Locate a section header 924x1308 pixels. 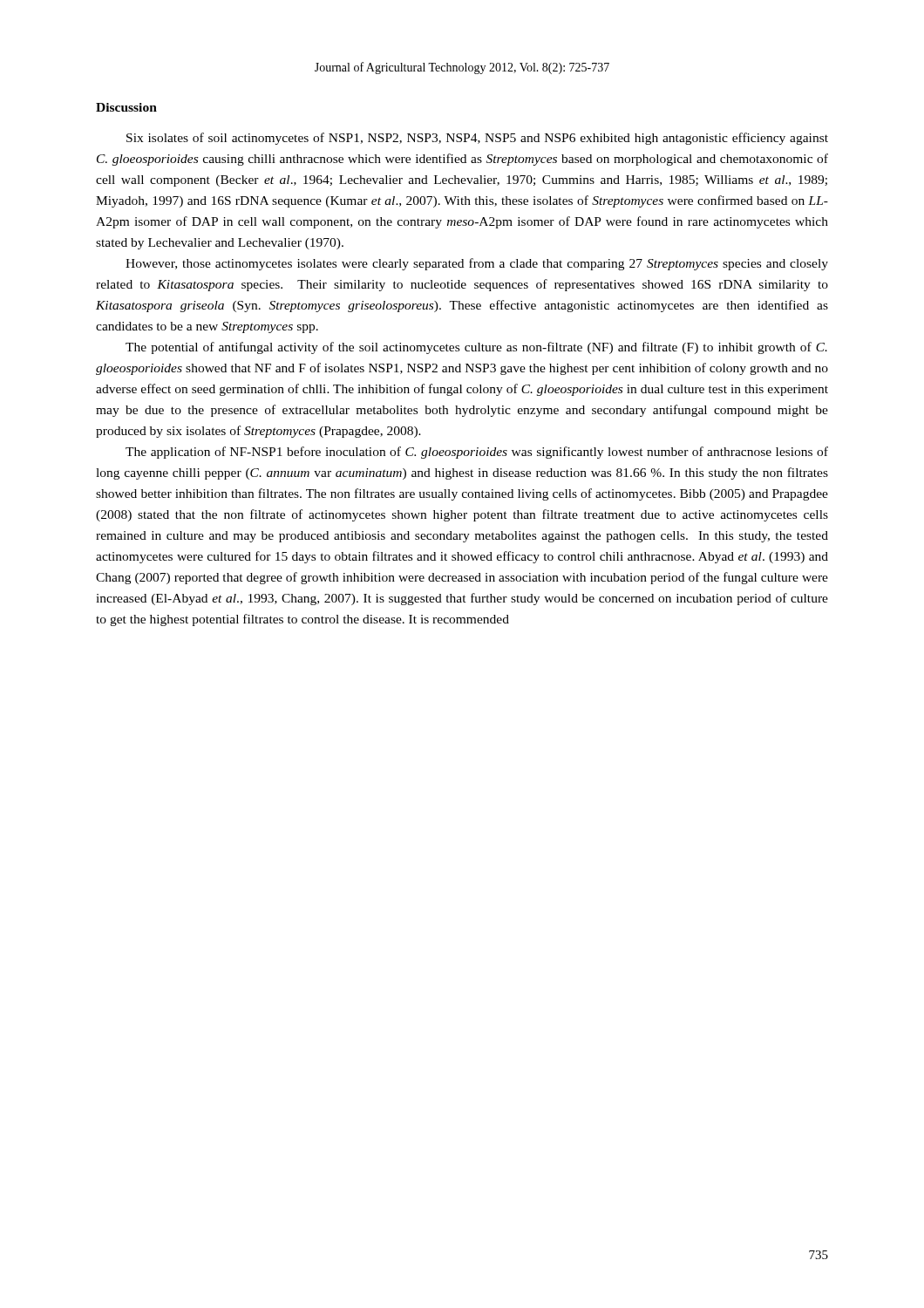pos(126,107)
